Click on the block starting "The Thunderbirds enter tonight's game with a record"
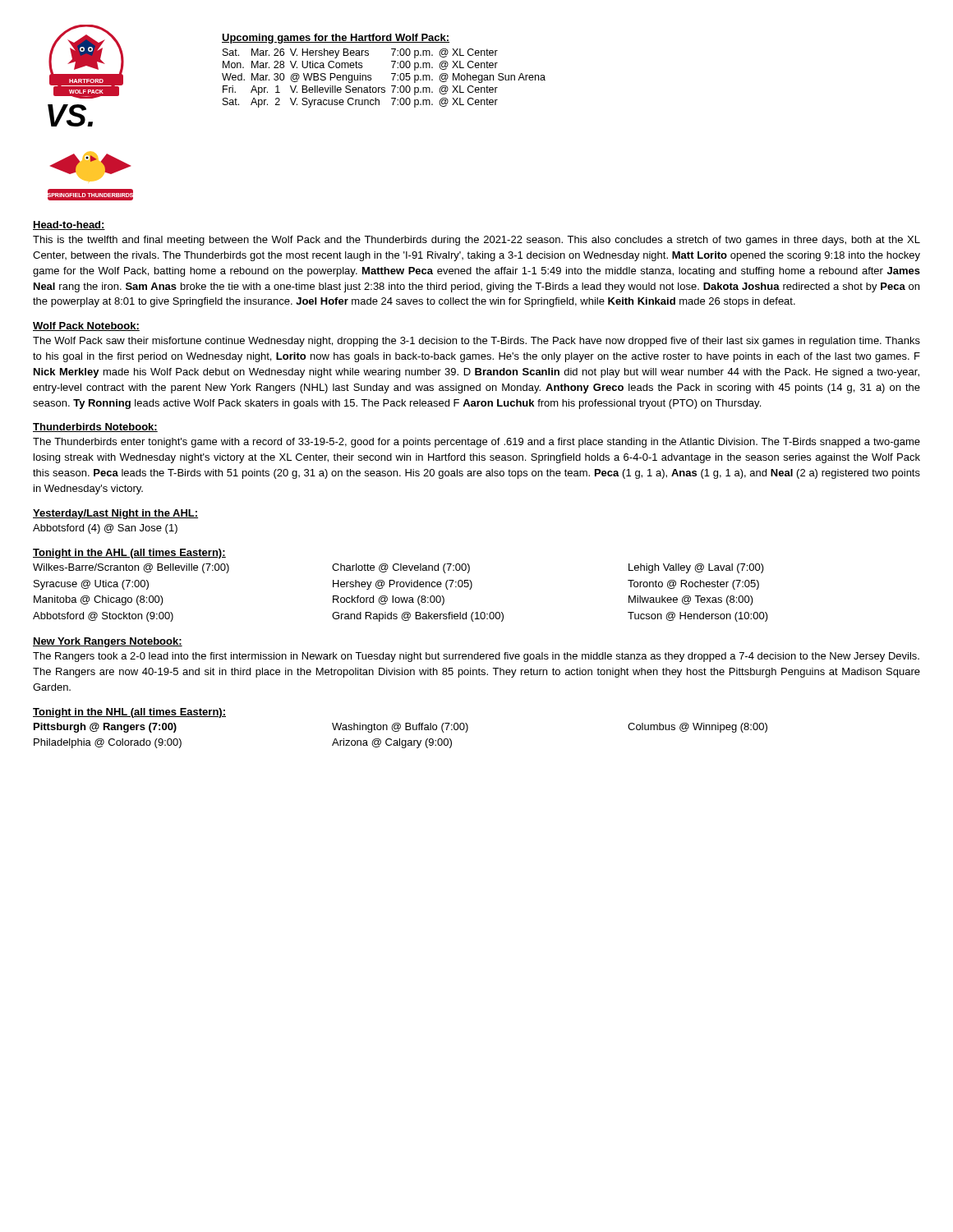 tap(476, 465)
